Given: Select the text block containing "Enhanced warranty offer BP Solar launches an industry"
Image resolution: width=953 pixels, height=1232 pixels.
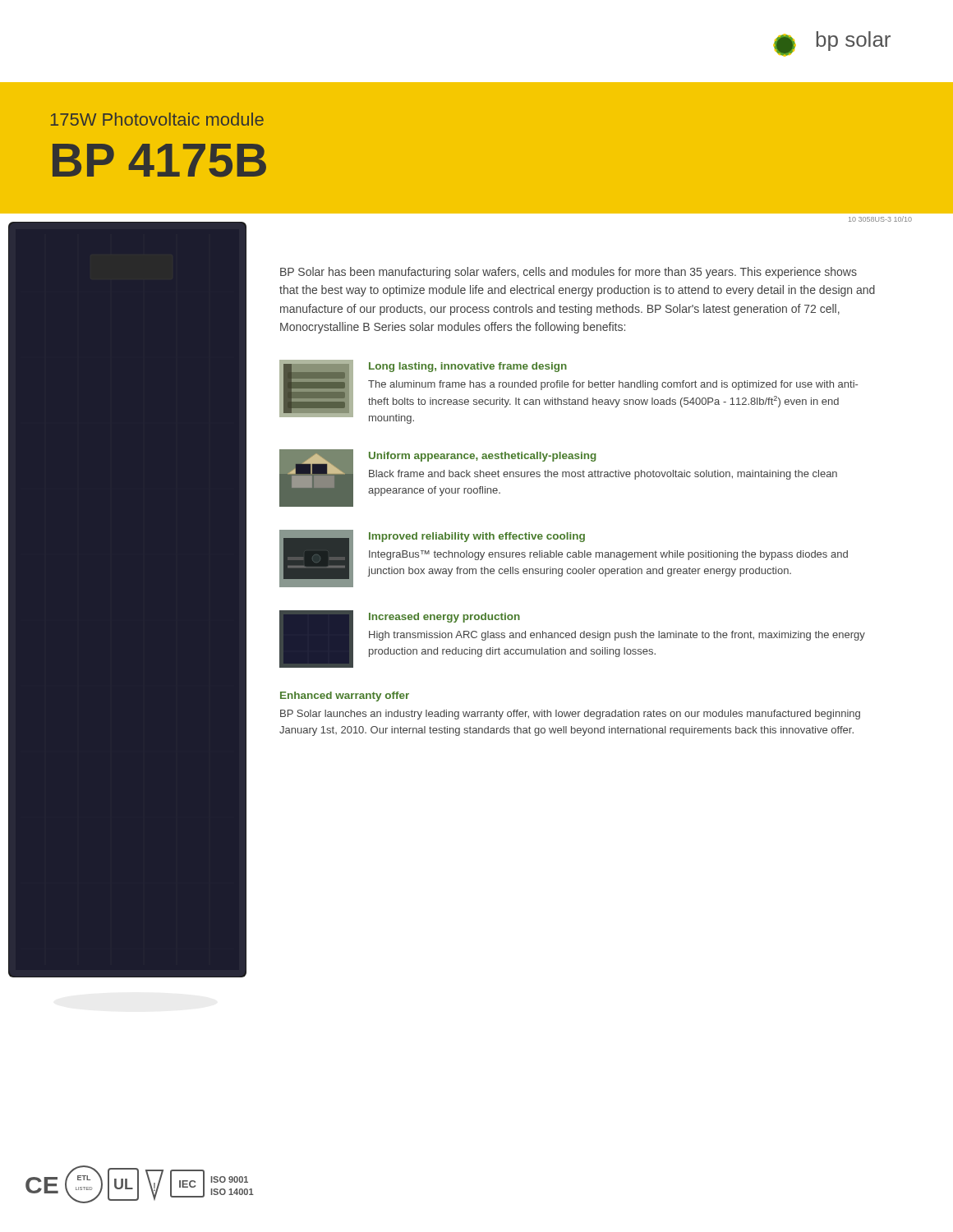Looking at the screenshot, I should [x=579, y=714].
